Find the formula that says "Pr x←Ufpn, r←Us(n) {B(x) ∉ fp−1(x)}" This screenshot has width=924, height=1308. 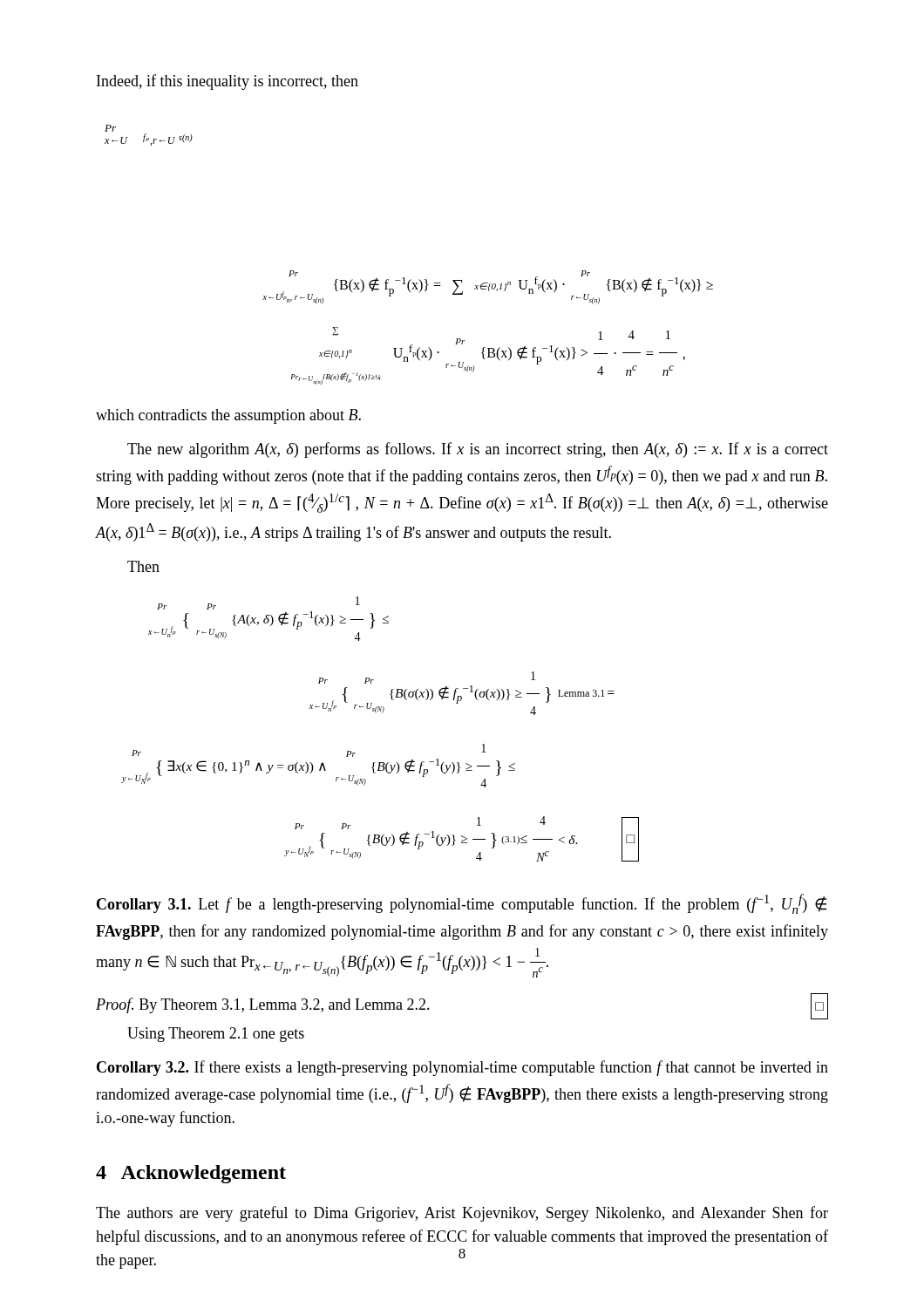(x=488, y=325)
